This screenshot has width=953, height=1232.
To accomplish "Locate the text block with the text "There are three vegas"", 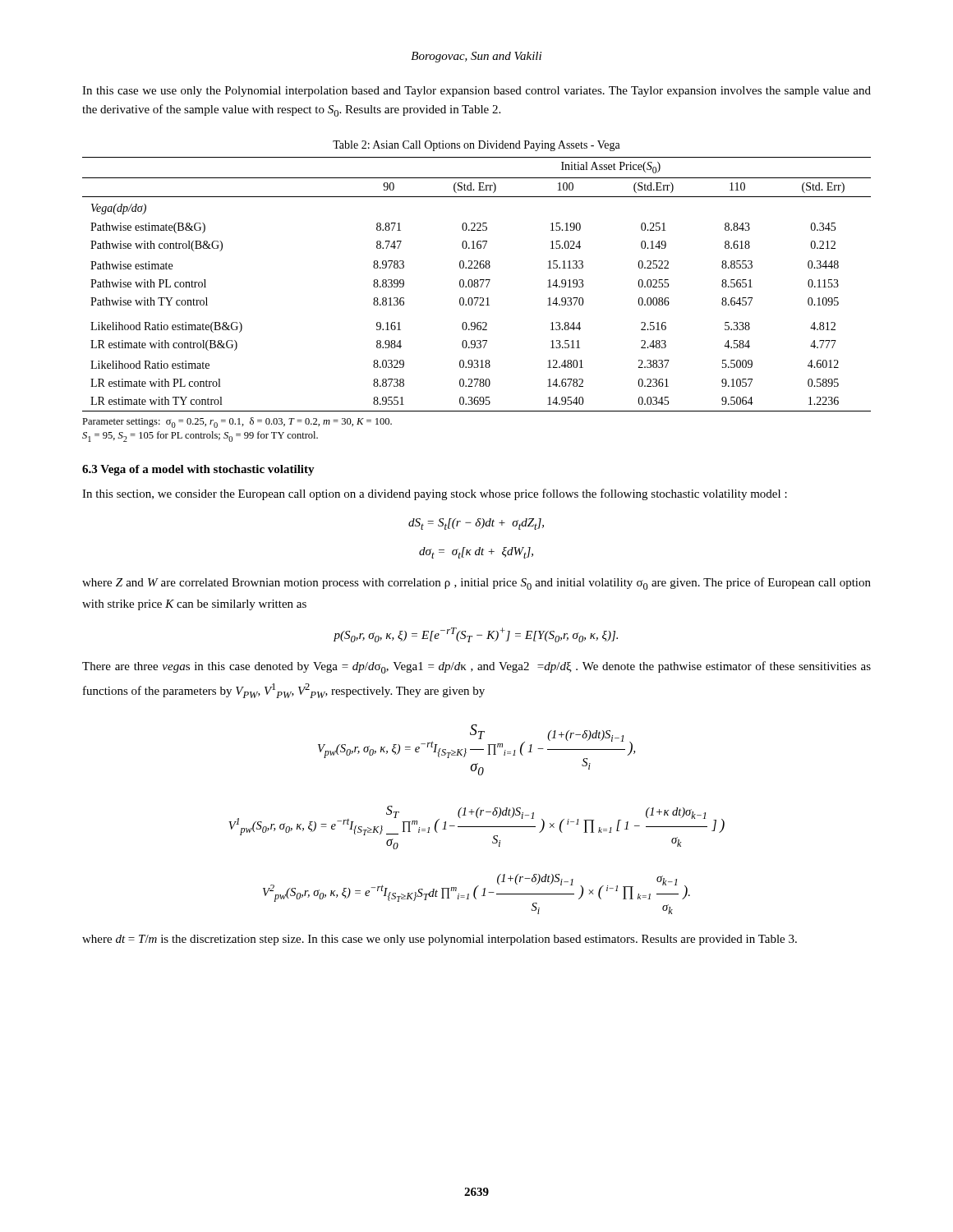I will click(476, 680).
